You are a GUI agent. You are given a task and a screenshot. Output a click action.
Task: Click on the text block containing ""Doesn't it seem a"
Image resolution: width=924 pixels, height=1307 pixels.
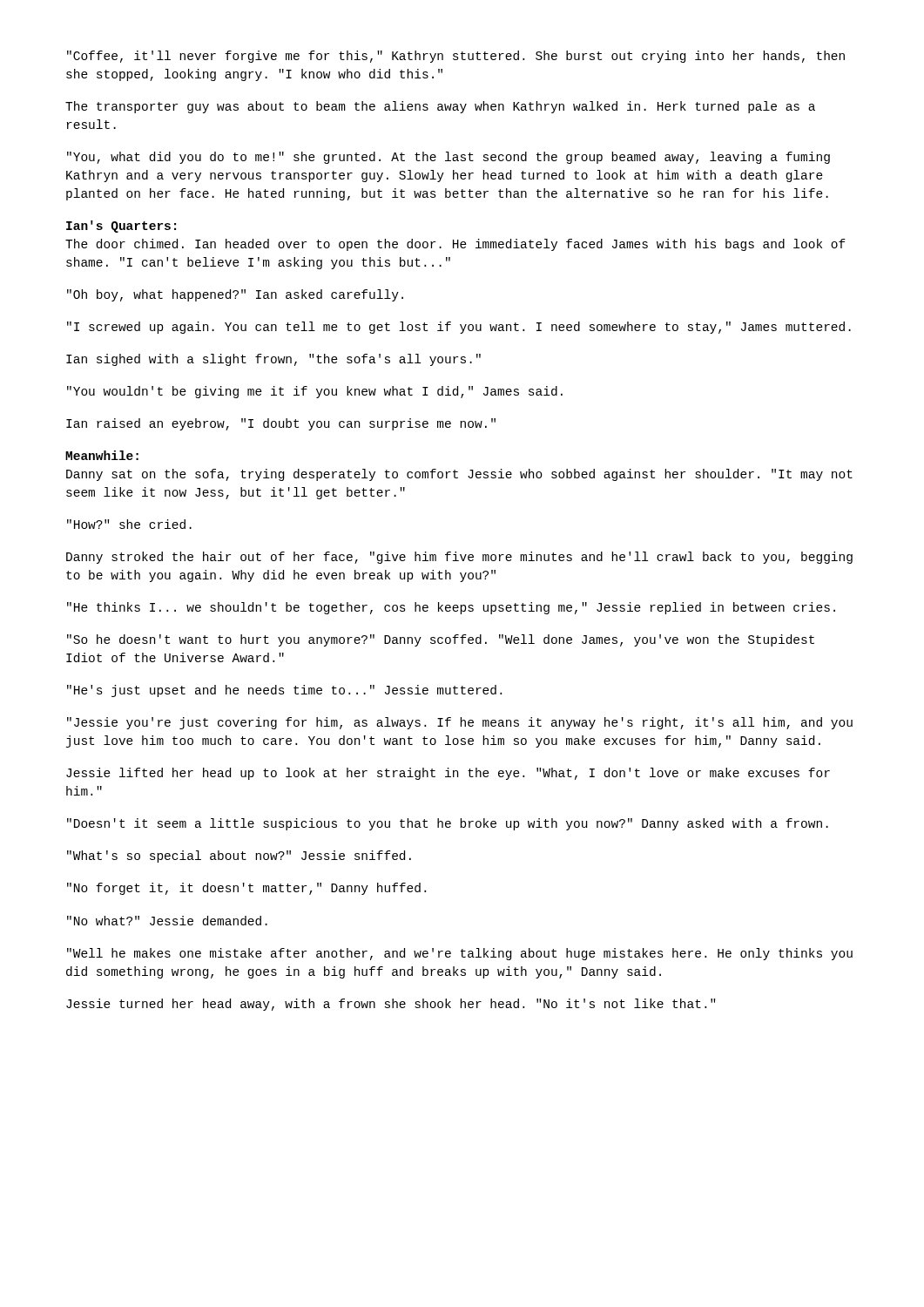(x=448, y=825)
